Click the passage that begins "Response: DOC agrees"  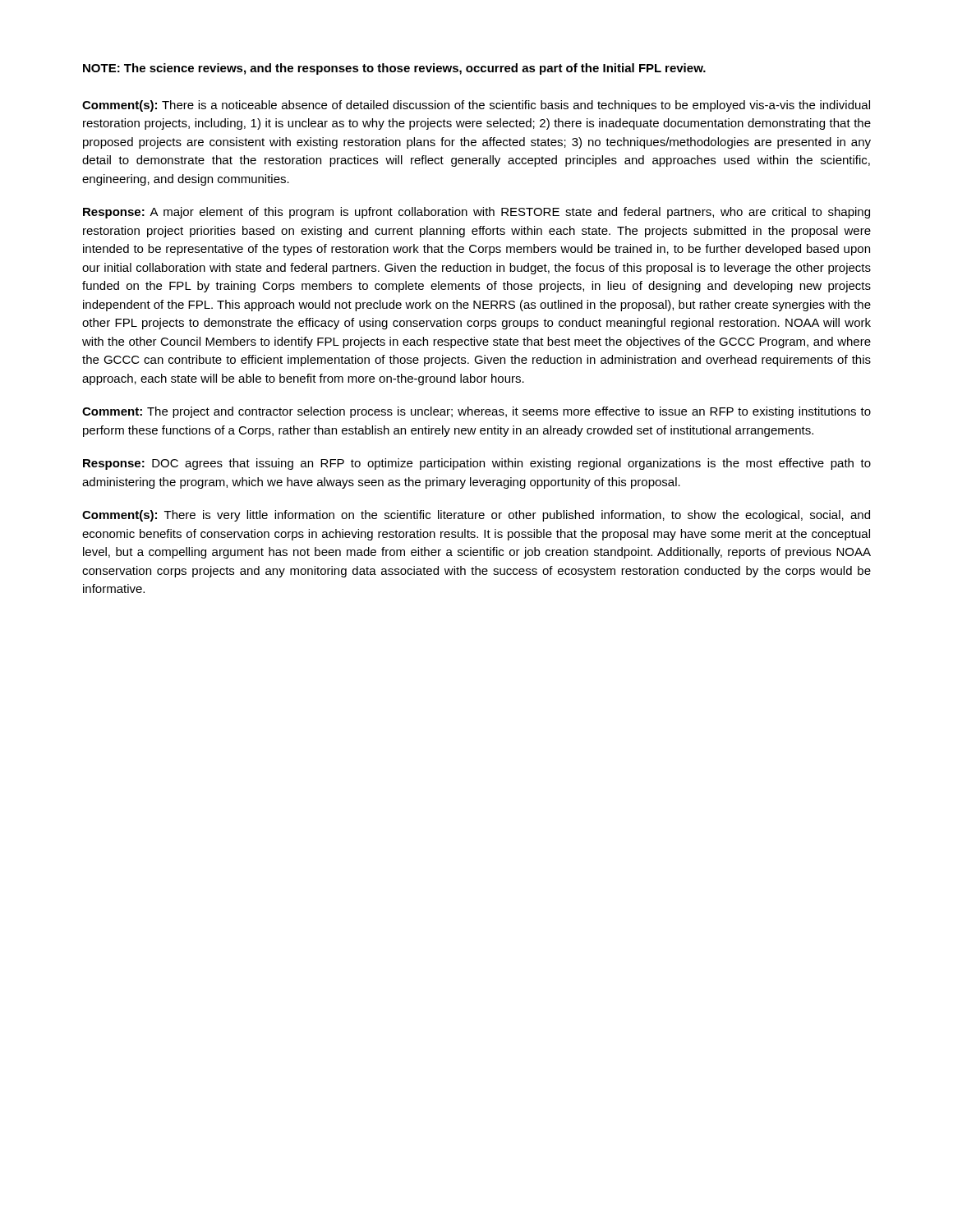(x=476, y=472)
